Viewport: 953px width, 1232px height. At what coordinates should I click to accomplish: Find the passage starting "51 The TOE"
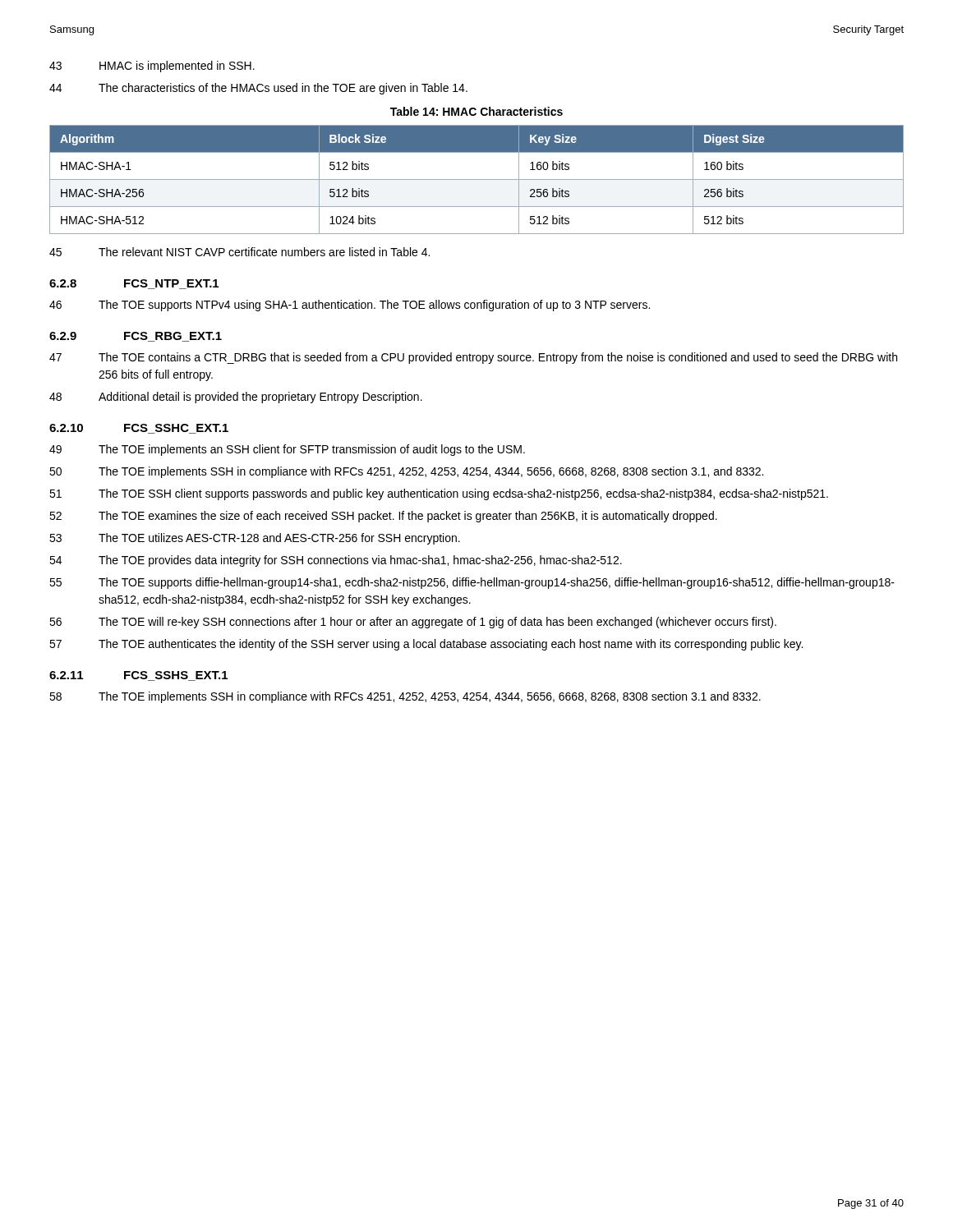[476, 494]
